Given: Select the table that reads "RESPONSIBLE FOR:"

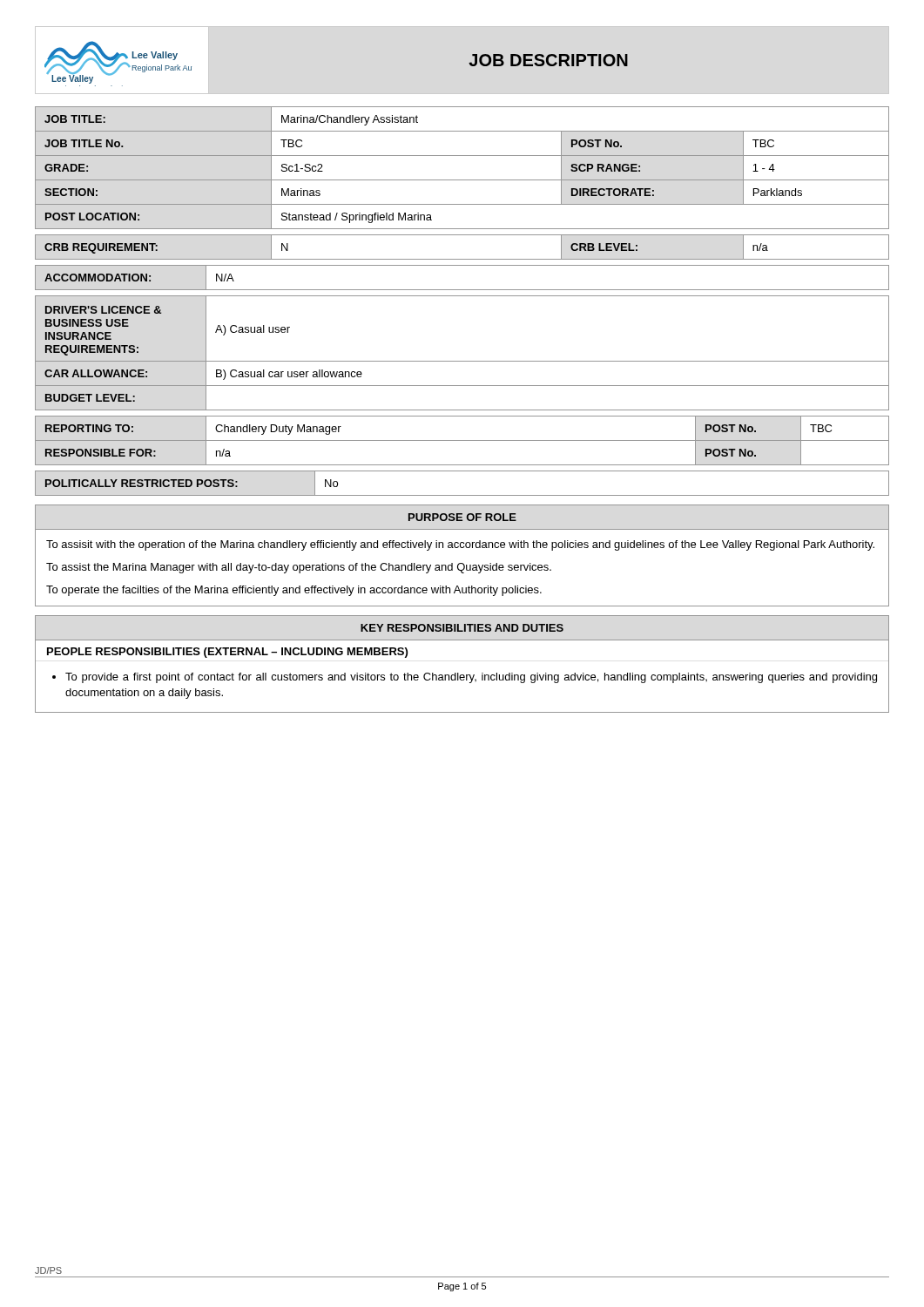Looking at the screenshot, I should point(462,440).
